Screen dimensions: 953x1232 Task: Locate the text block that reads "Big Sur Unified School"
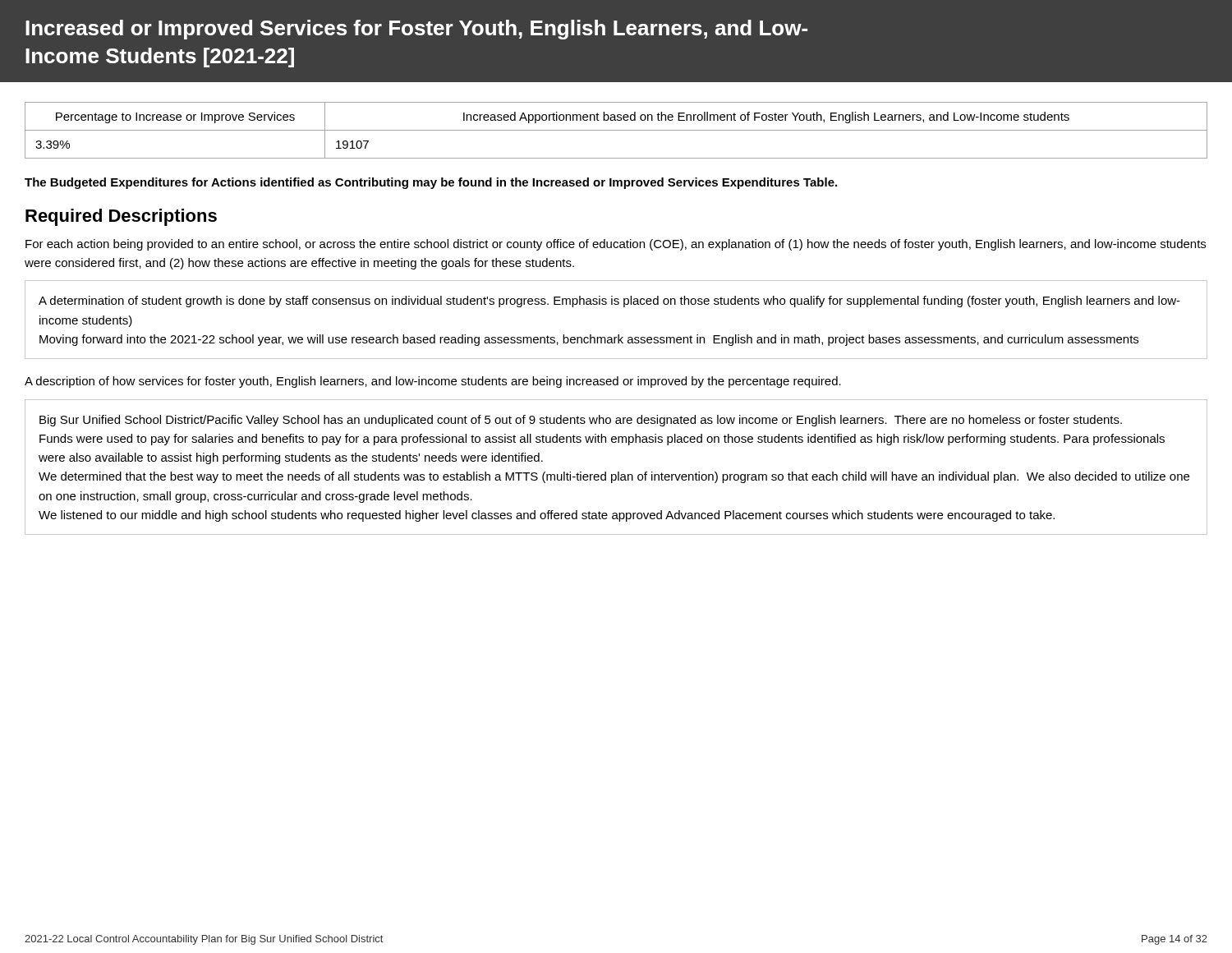614,467
